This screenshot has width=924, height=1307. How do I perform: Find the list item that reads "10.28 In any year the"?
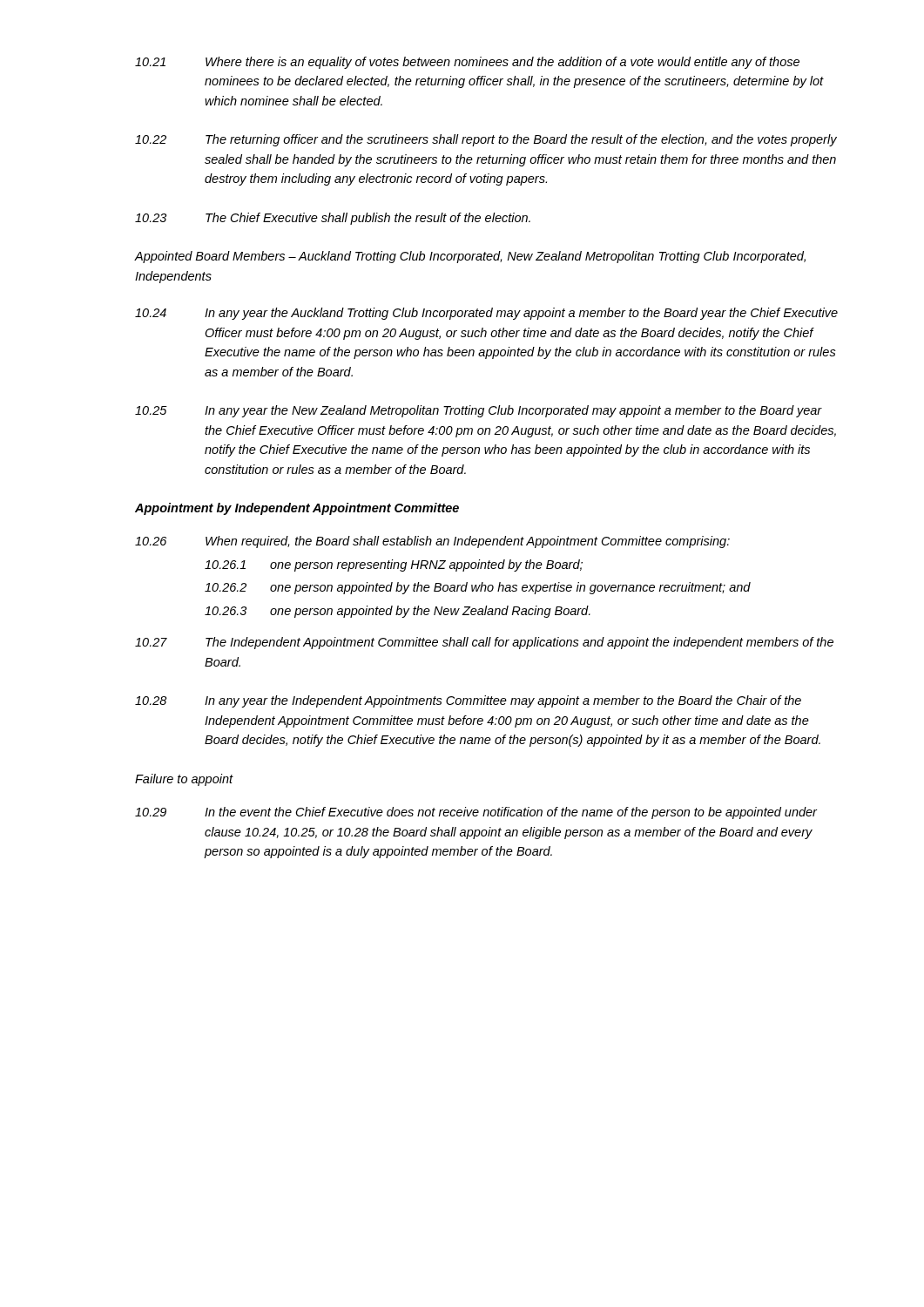tap(488, 721)
